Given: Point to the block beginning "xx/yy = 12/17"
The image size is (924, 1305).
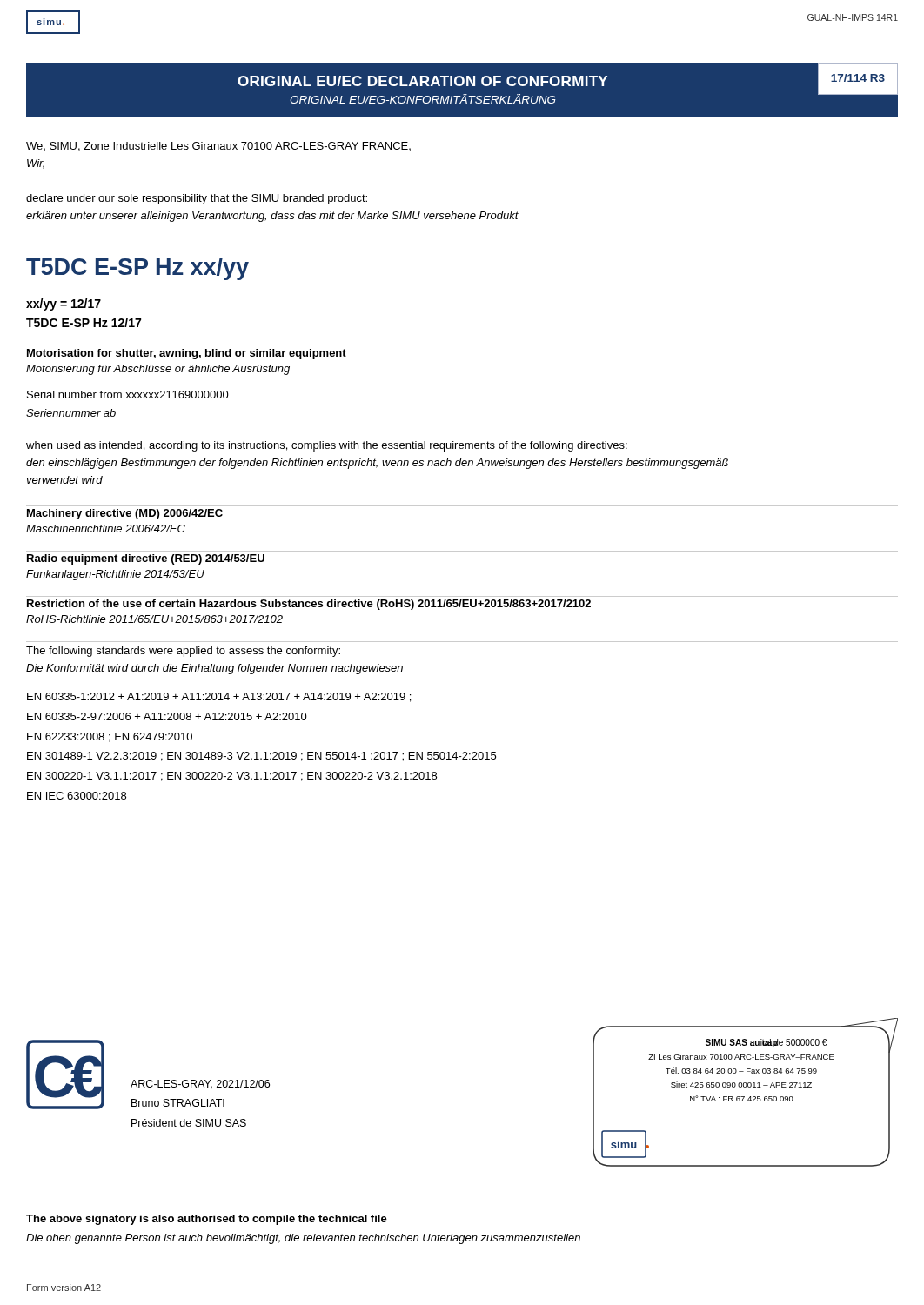Looking at the screenshot, I should pyautogui.click(x=84, y=313).
